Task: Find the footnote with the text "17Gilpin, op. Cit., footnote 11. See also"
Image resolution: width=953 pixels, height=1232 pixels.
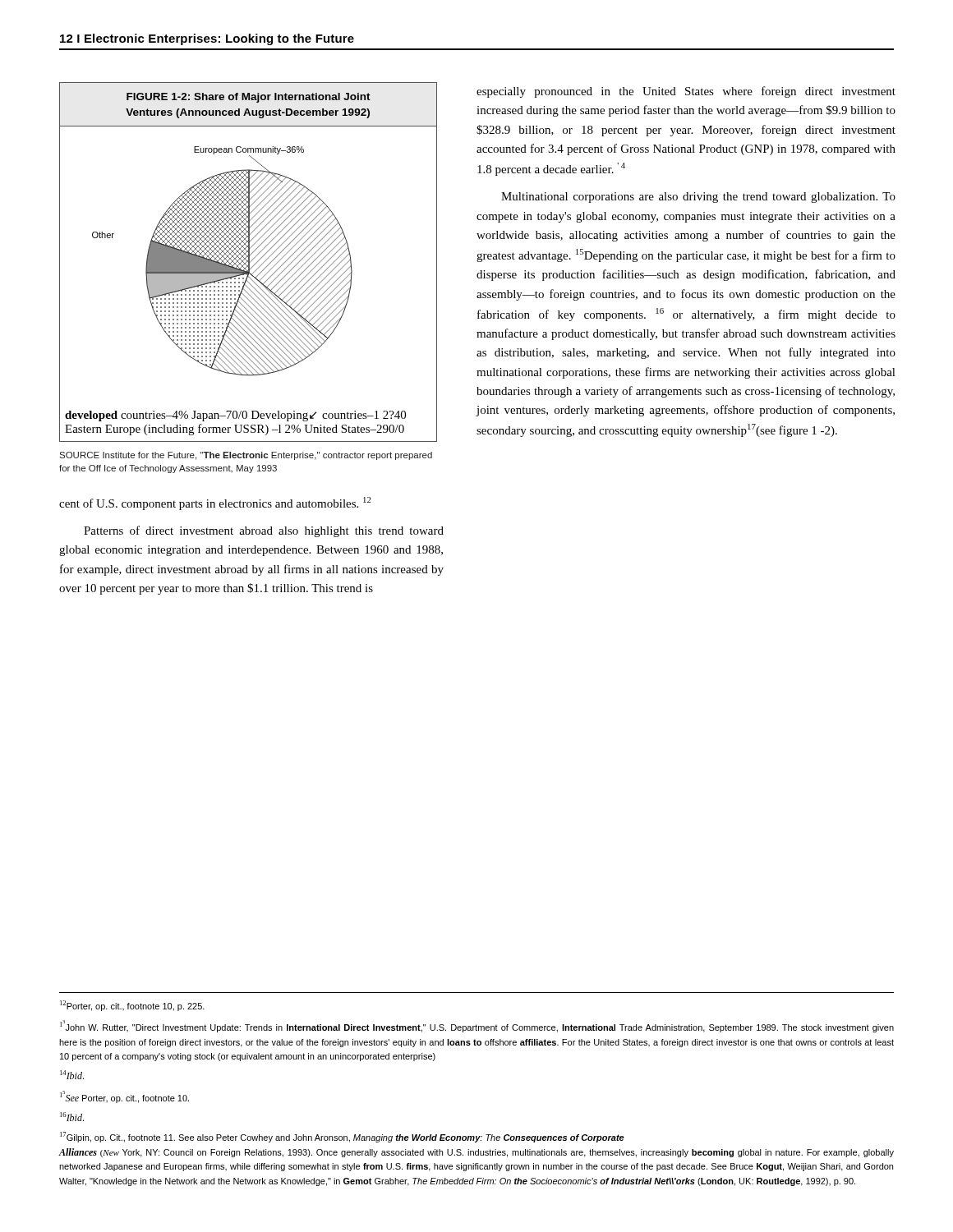Action: click(x=476, y=1158)
